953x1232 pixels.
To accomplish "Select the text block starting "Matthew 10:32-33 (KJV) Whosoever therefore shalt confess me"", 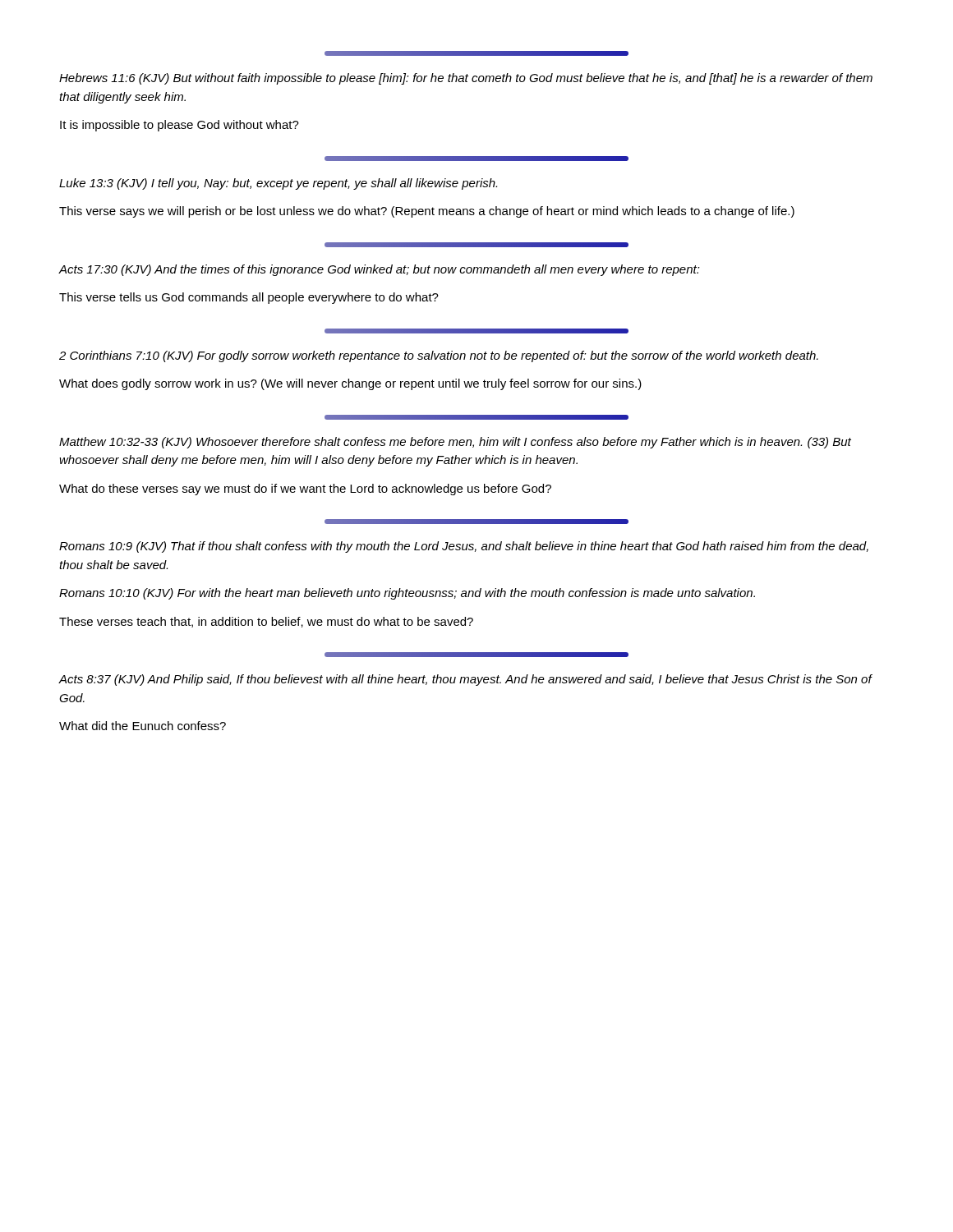I will pos(455,450).
